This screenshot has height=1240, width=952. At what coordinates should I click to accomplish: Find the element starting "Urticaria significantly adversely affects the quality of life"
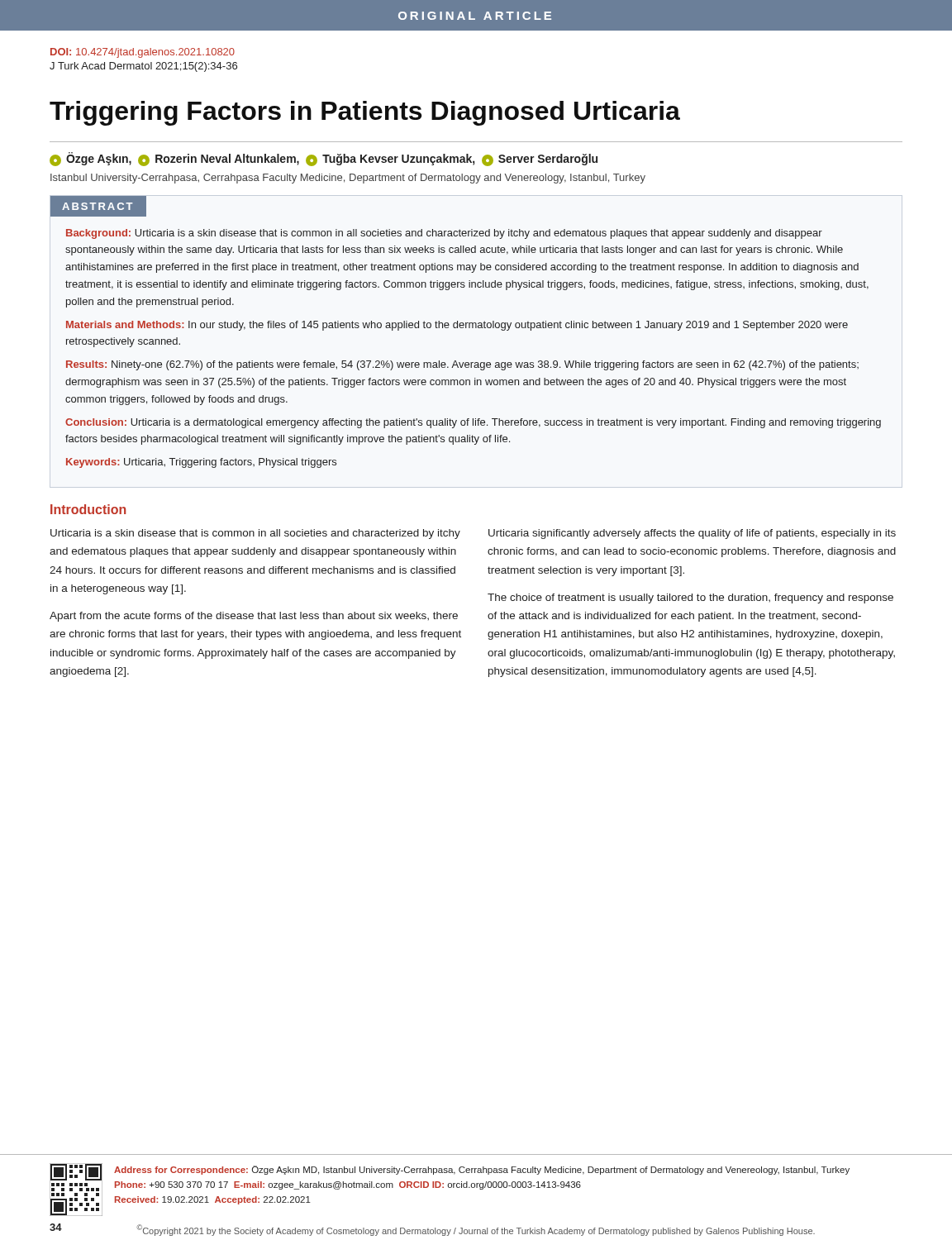(695, 602)
